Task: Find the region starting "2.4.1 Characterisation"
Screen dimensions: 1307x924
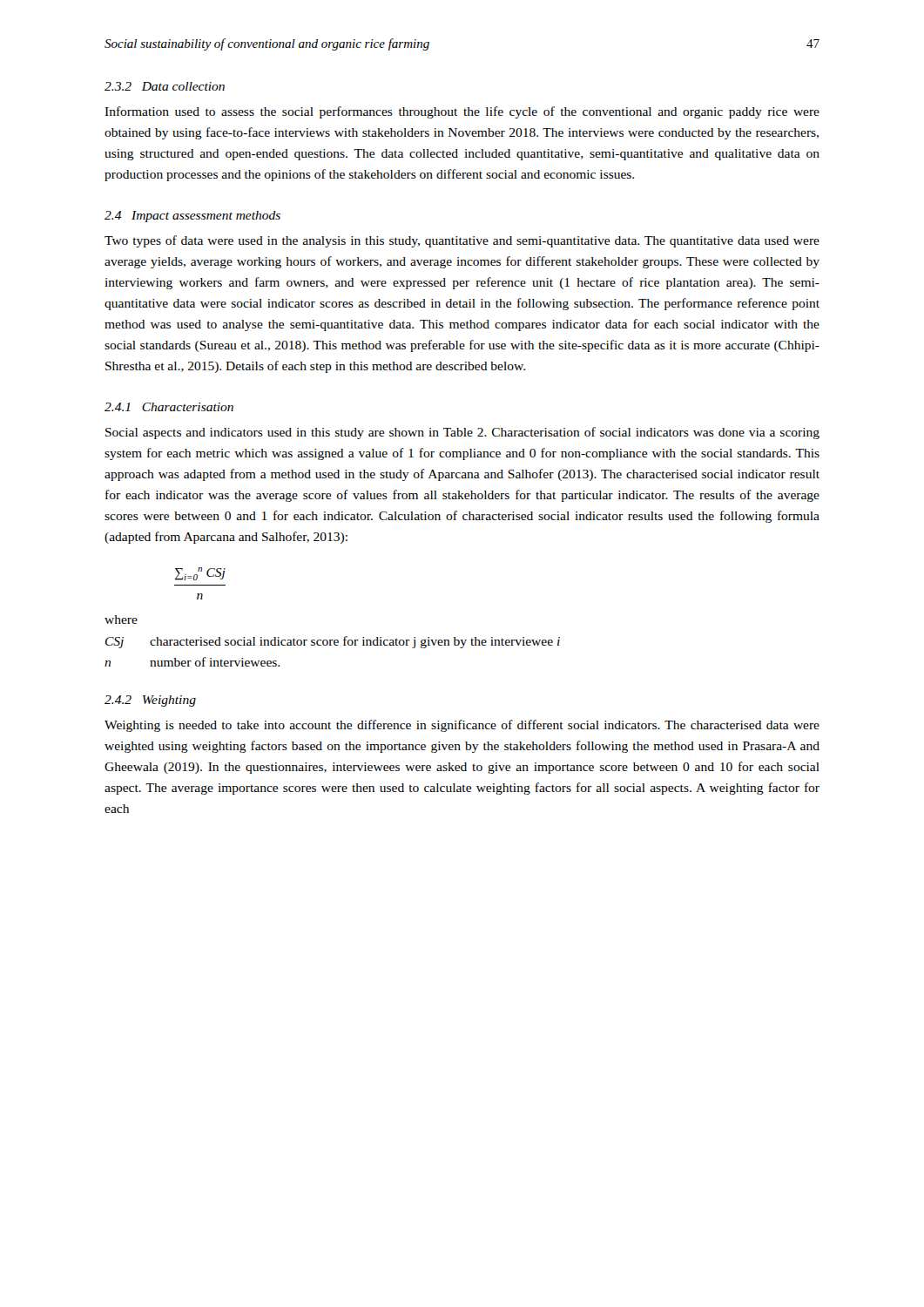Action: [x=169, y=407]
